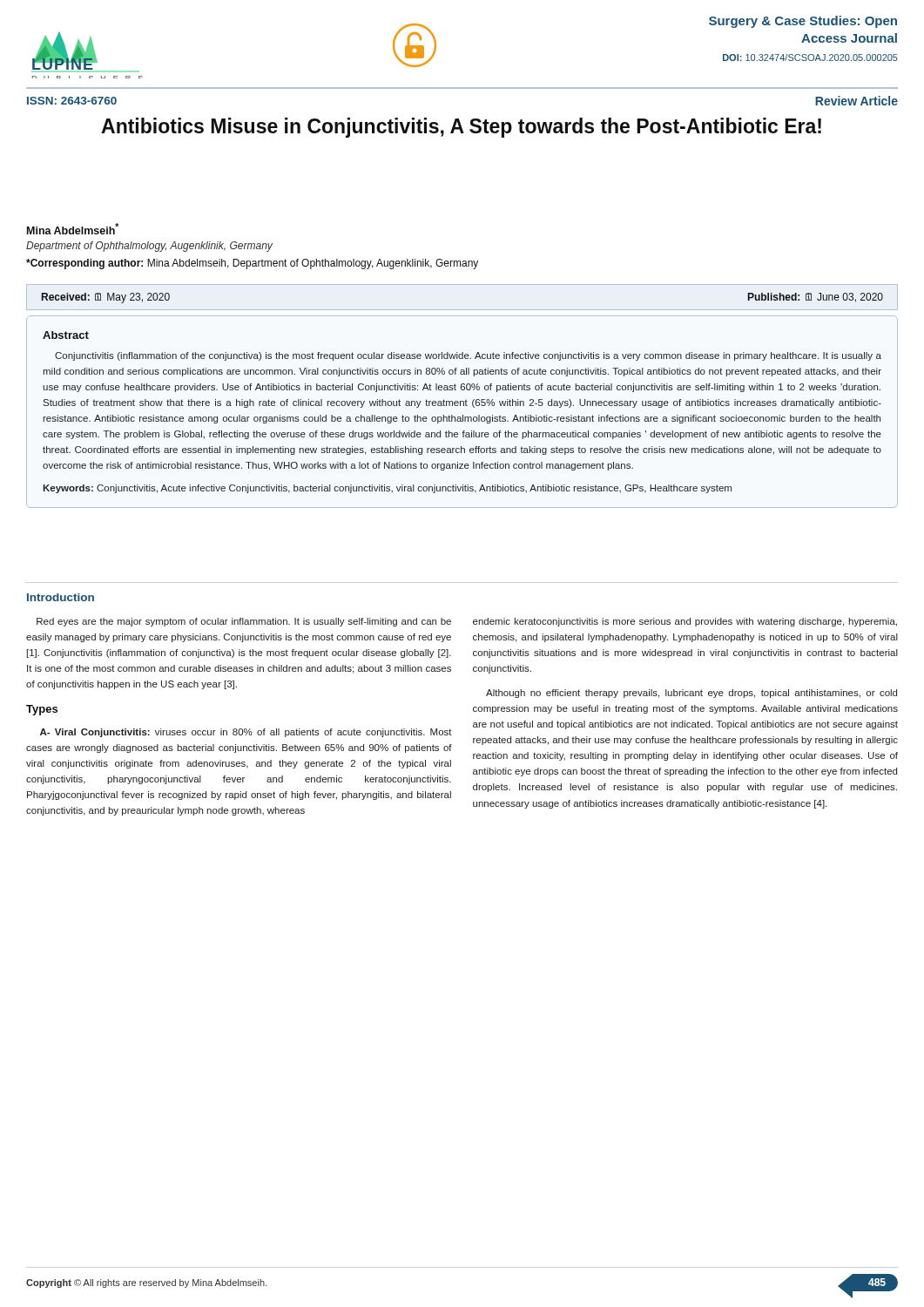Click on the block starting "Review Article"
This screenshot has width=924, height=1307.
[x=856, y=101]
